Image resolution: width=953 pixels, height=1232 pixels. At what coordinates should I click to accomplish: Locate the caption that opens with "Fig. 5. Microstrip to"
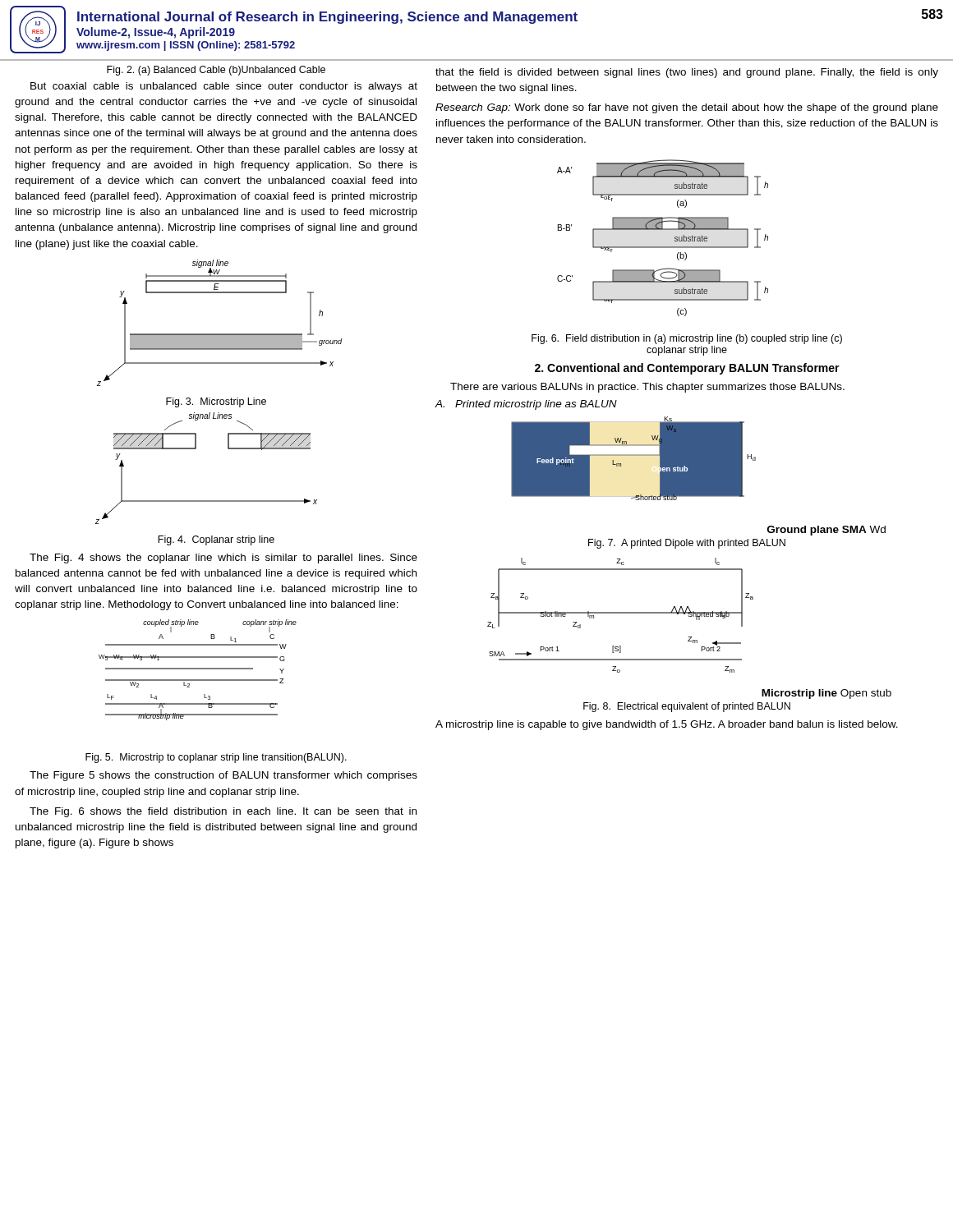tap(216, 758)
